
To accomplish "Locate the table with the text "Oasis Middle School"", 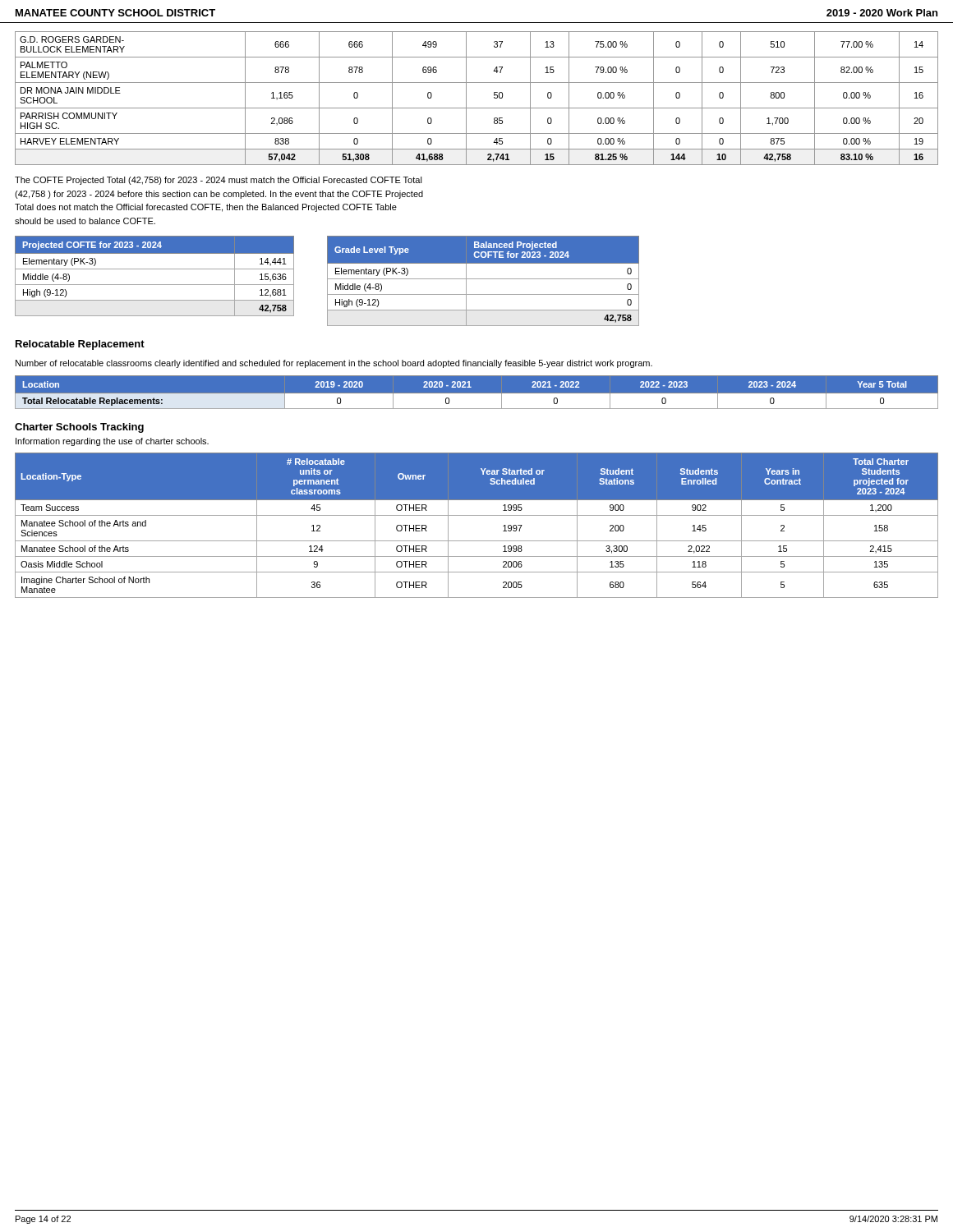I will coord(476,525).
